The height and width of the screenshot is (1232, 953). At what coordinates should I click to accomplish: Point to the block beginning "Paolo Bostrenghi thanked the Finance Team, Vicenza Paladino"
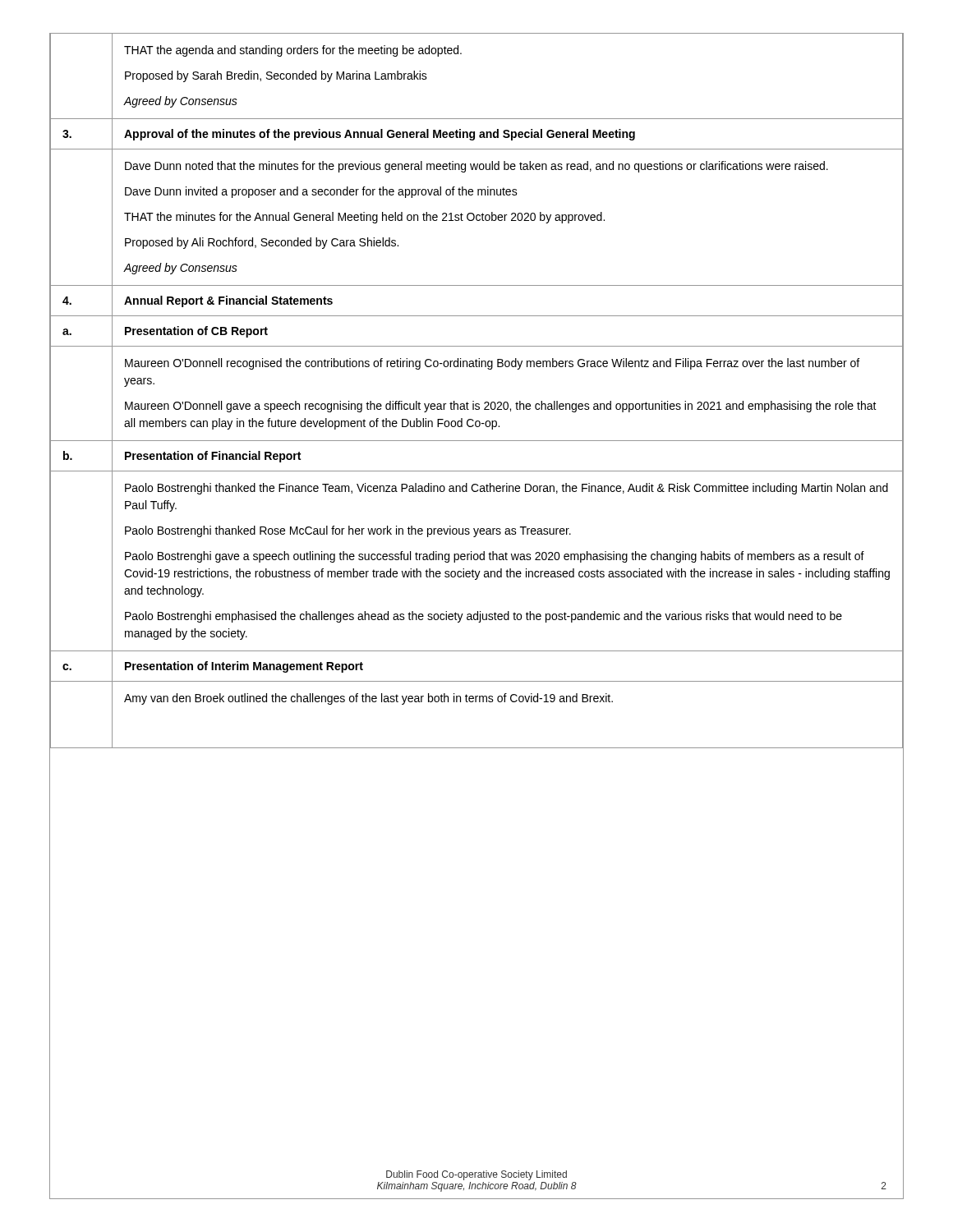507,561
